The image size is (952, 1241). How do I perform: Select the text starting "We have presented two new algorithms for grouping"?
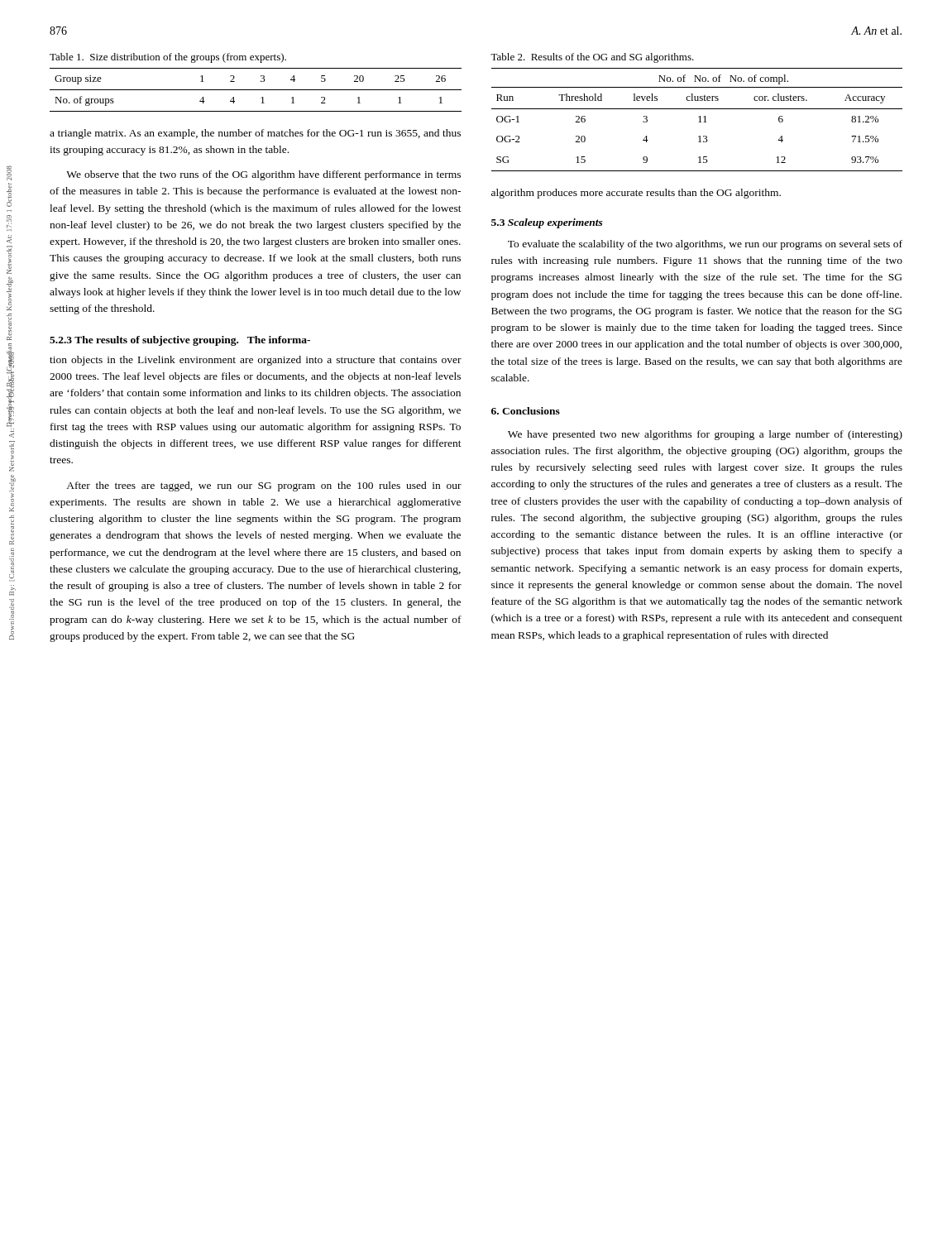pyautogui.click(x=697, y=534)
